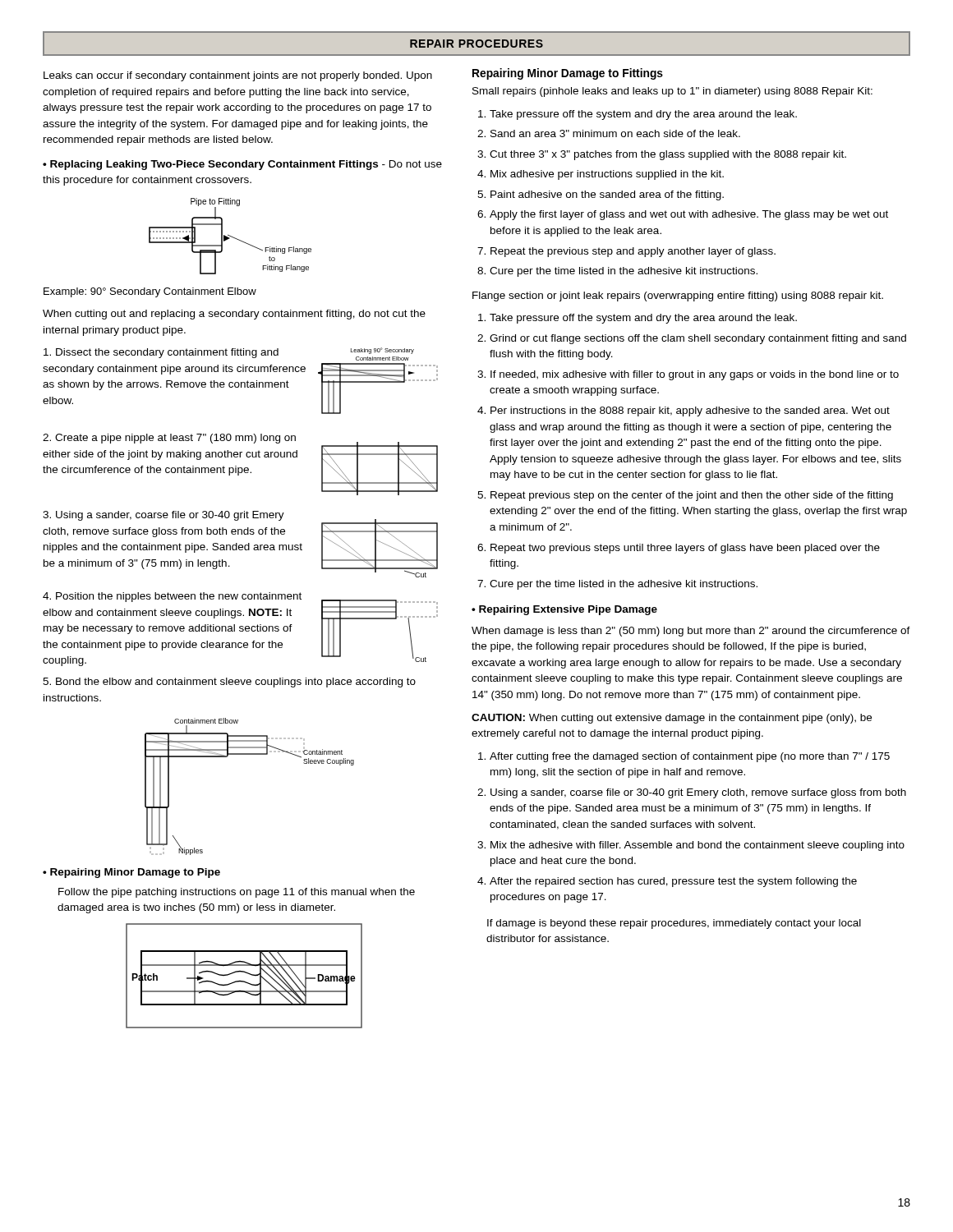This screenshot has width=953, height=1232.
Task: Click the passage that begins "Small repairs (pinhole leaks and"
Action: (x=672, y=91)
